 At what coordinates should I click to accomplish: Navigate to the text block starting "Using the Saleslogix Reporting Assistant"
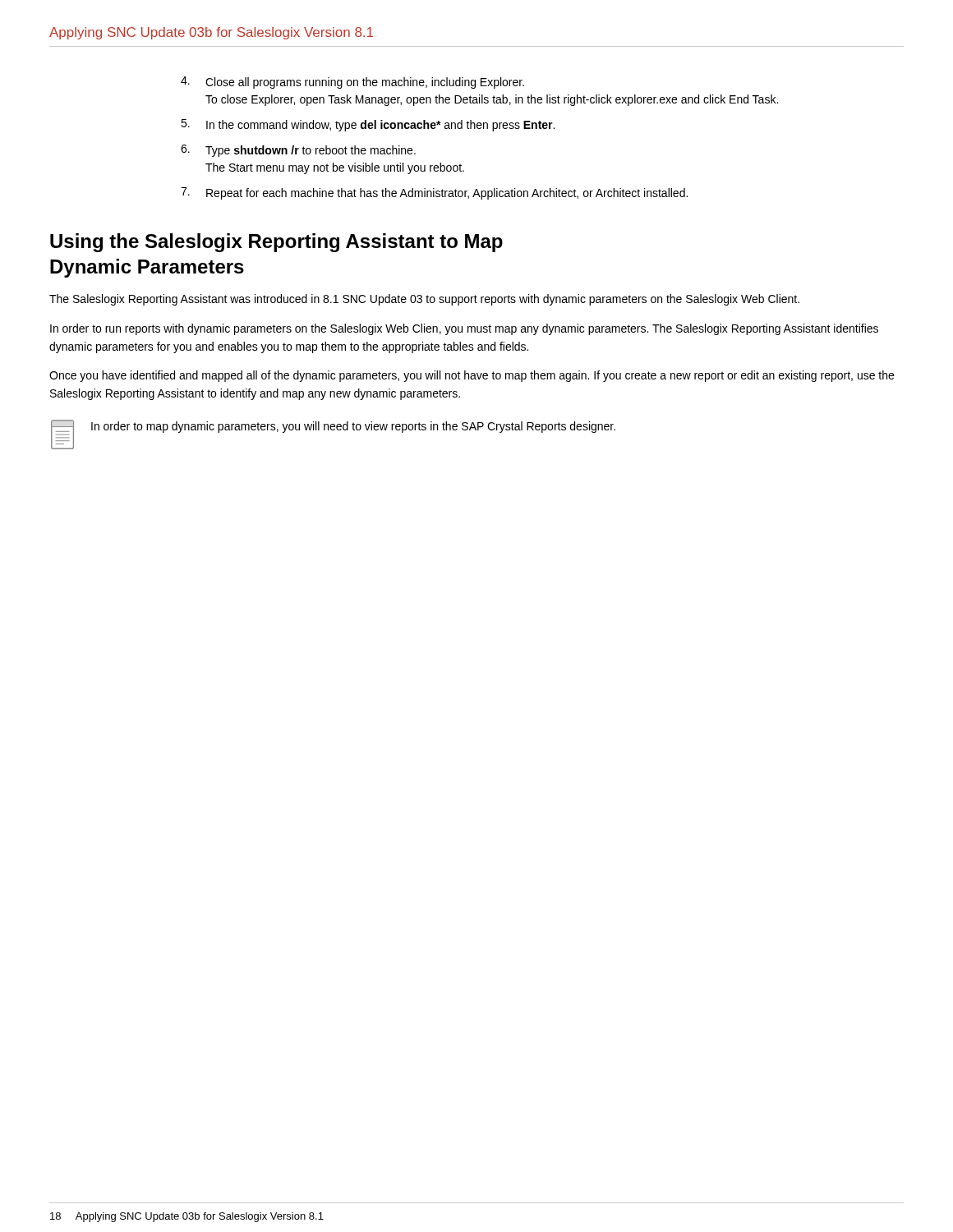(276, 254)
